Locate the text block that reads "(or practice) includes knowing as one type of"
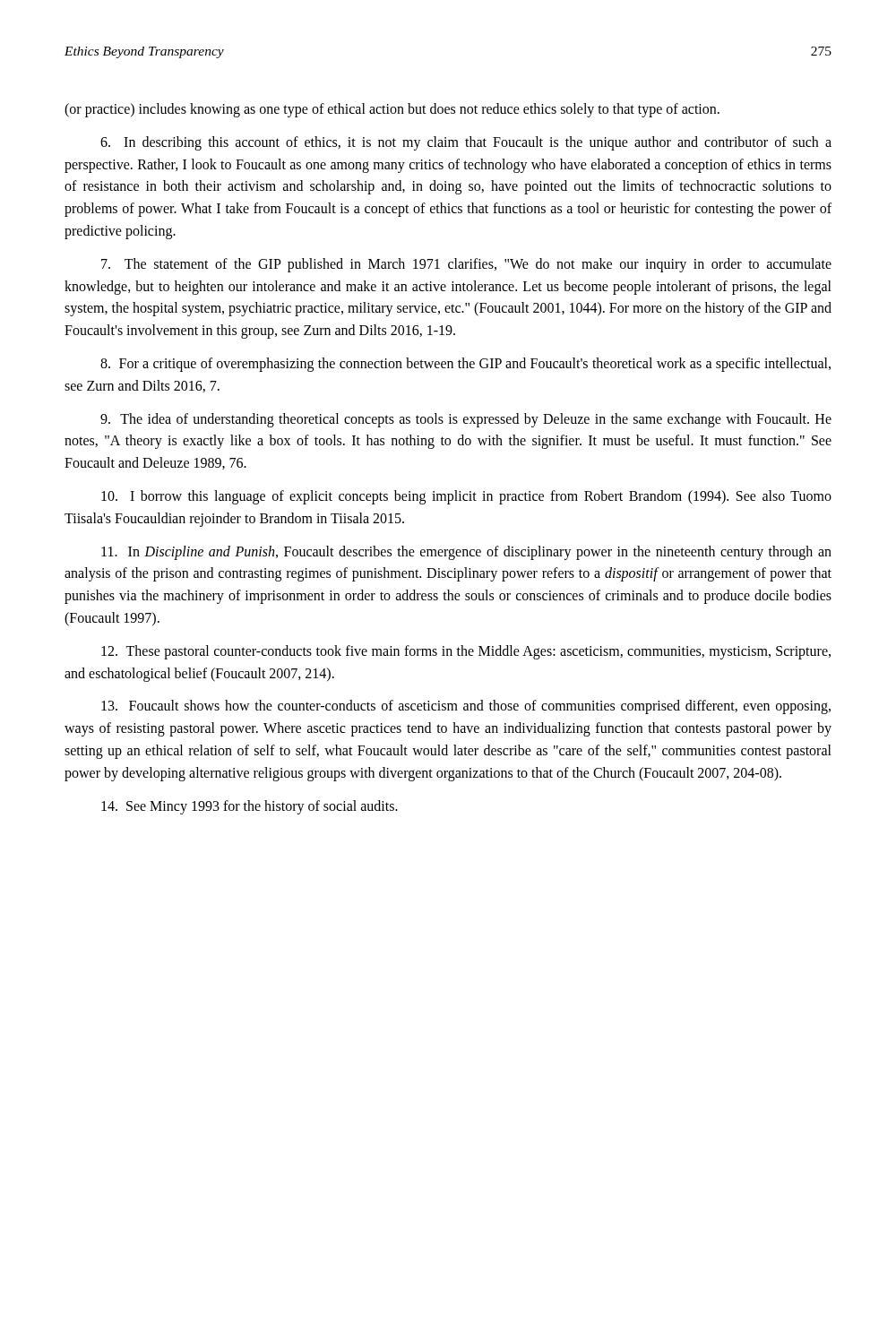896x1344 pixels. 448,110
